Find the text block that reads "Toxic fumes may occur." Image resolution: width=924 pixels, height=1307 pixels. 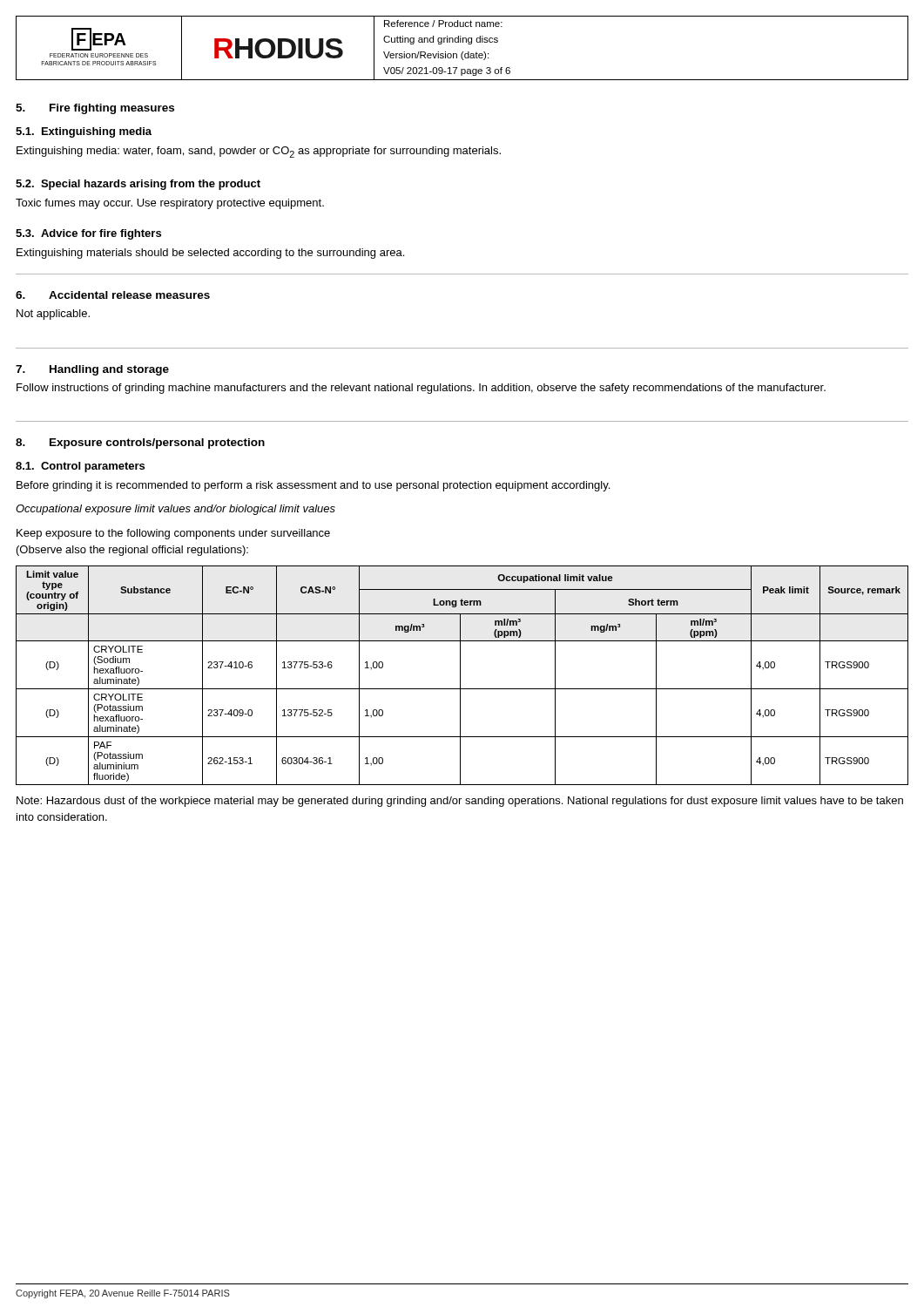[170, 202]
